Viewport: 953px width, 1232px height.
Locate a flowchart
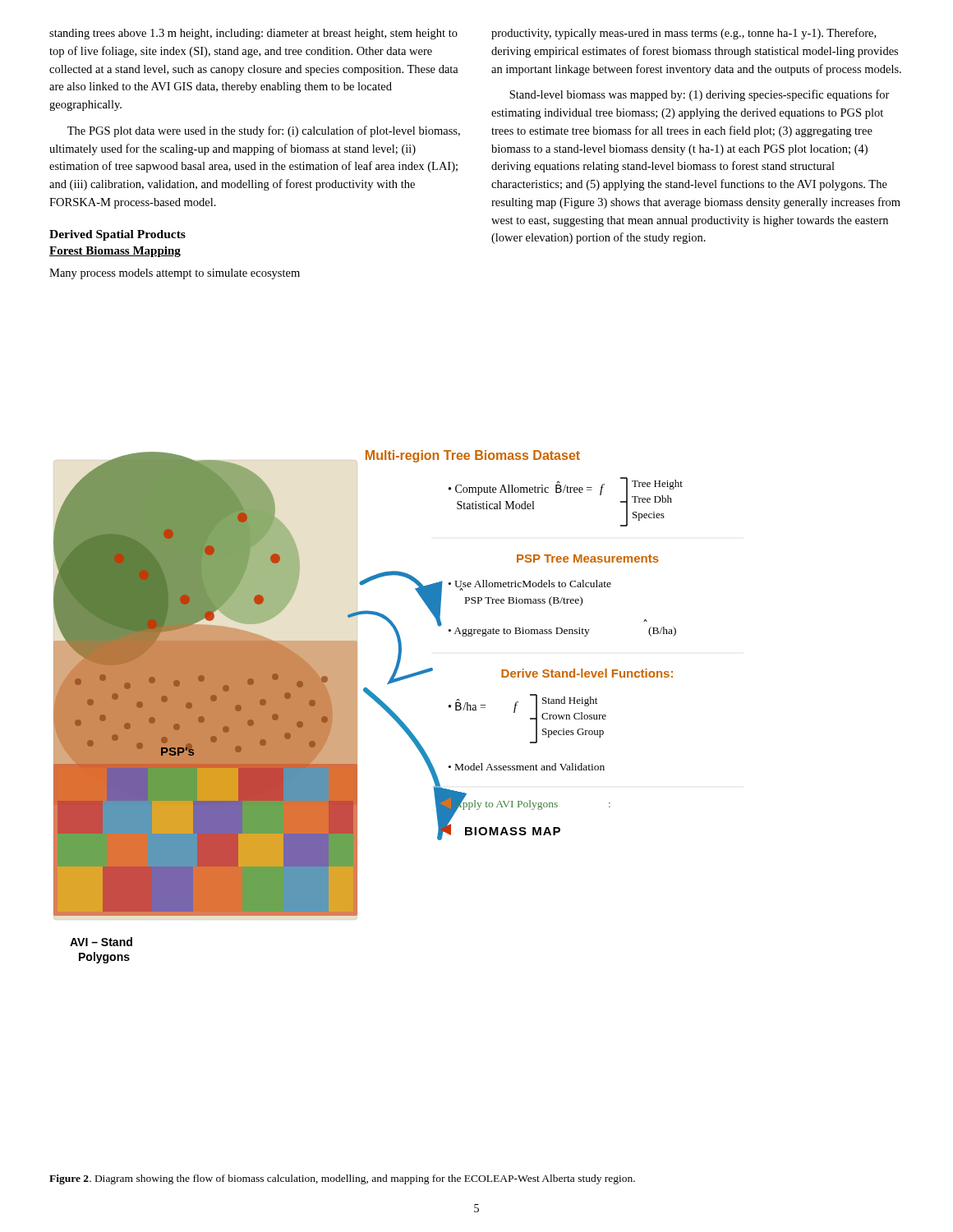(476, 712)
